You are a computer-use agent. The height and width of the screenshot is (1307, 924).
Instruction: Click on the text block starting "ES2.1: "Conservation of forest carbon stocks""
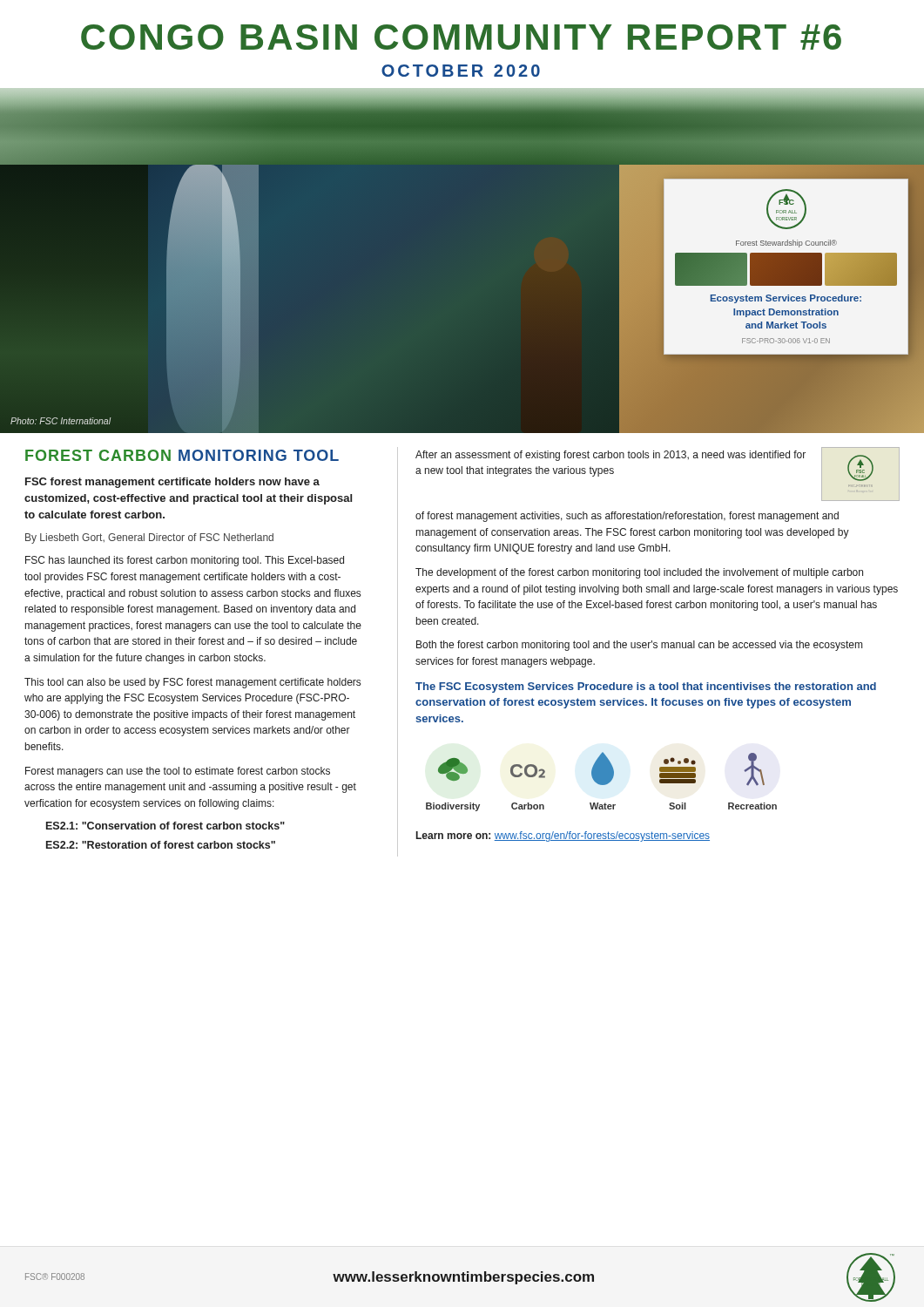pyautogui.click(x=165, y=826)
